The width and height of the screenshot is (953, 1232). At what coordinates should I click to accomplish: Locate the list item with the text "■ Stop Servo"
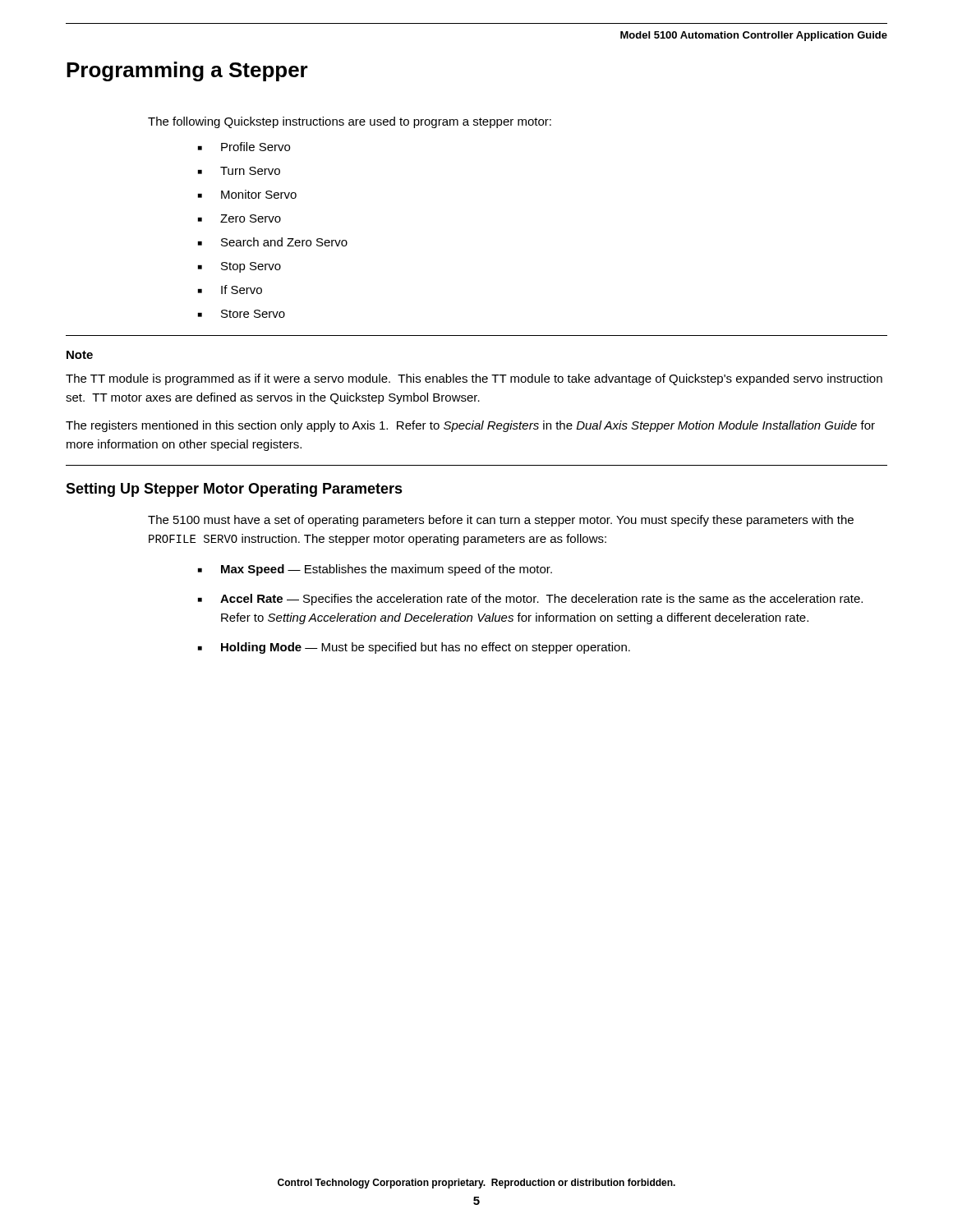(239, 266)
